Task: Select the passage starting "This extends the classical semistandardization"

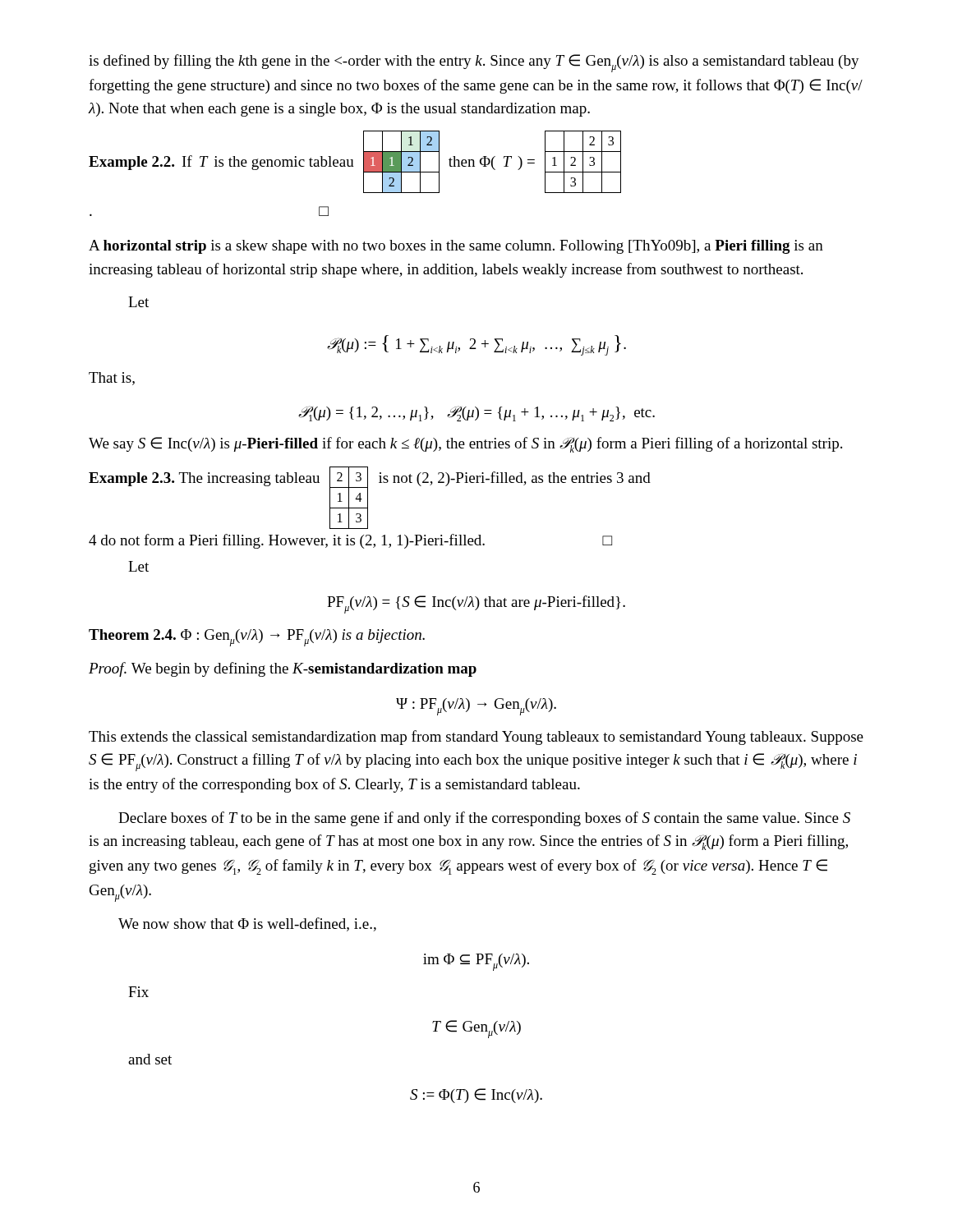Action: (476, 760)
